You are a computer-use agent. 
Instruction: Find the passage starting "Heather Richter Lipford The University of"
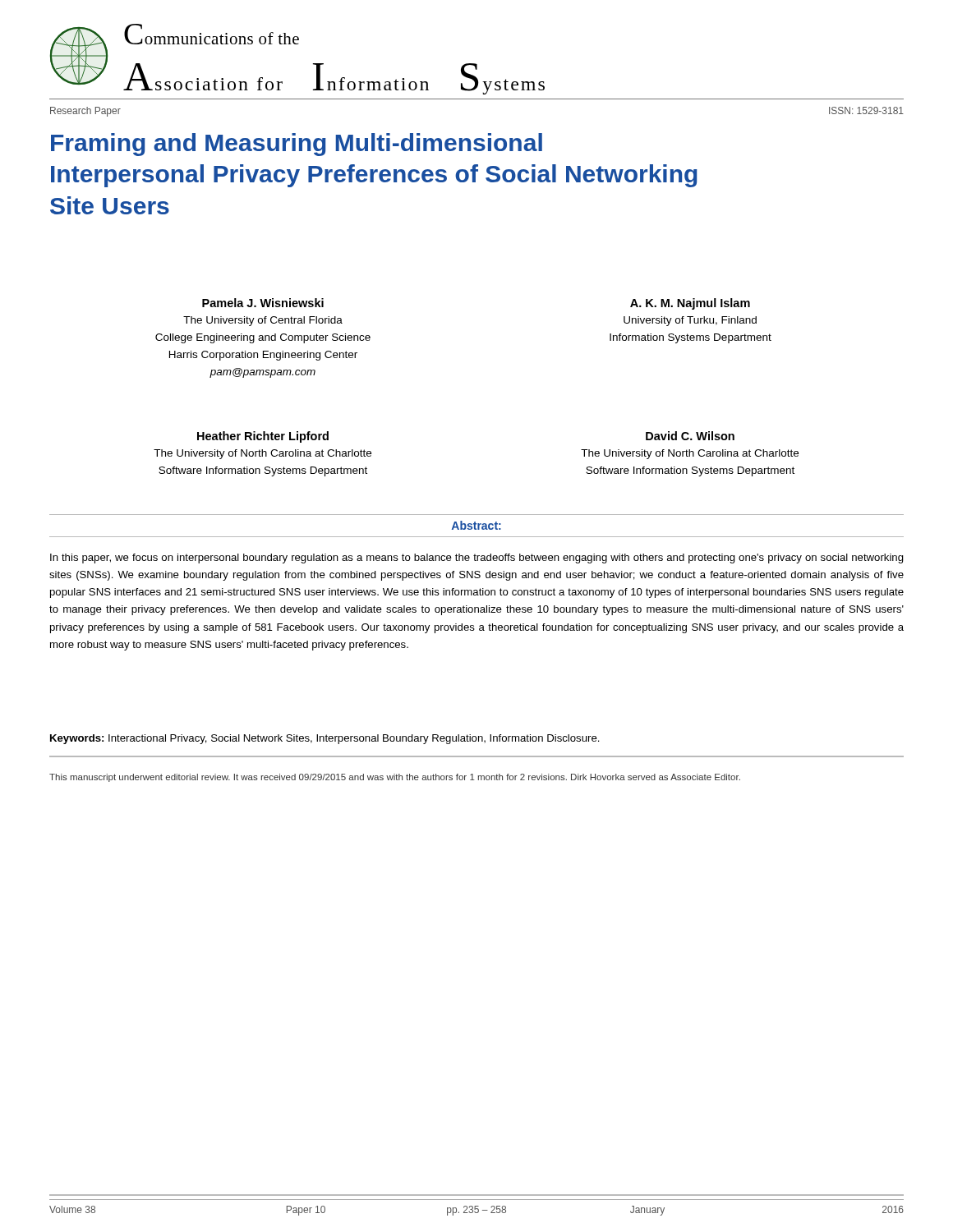(263, 453)
